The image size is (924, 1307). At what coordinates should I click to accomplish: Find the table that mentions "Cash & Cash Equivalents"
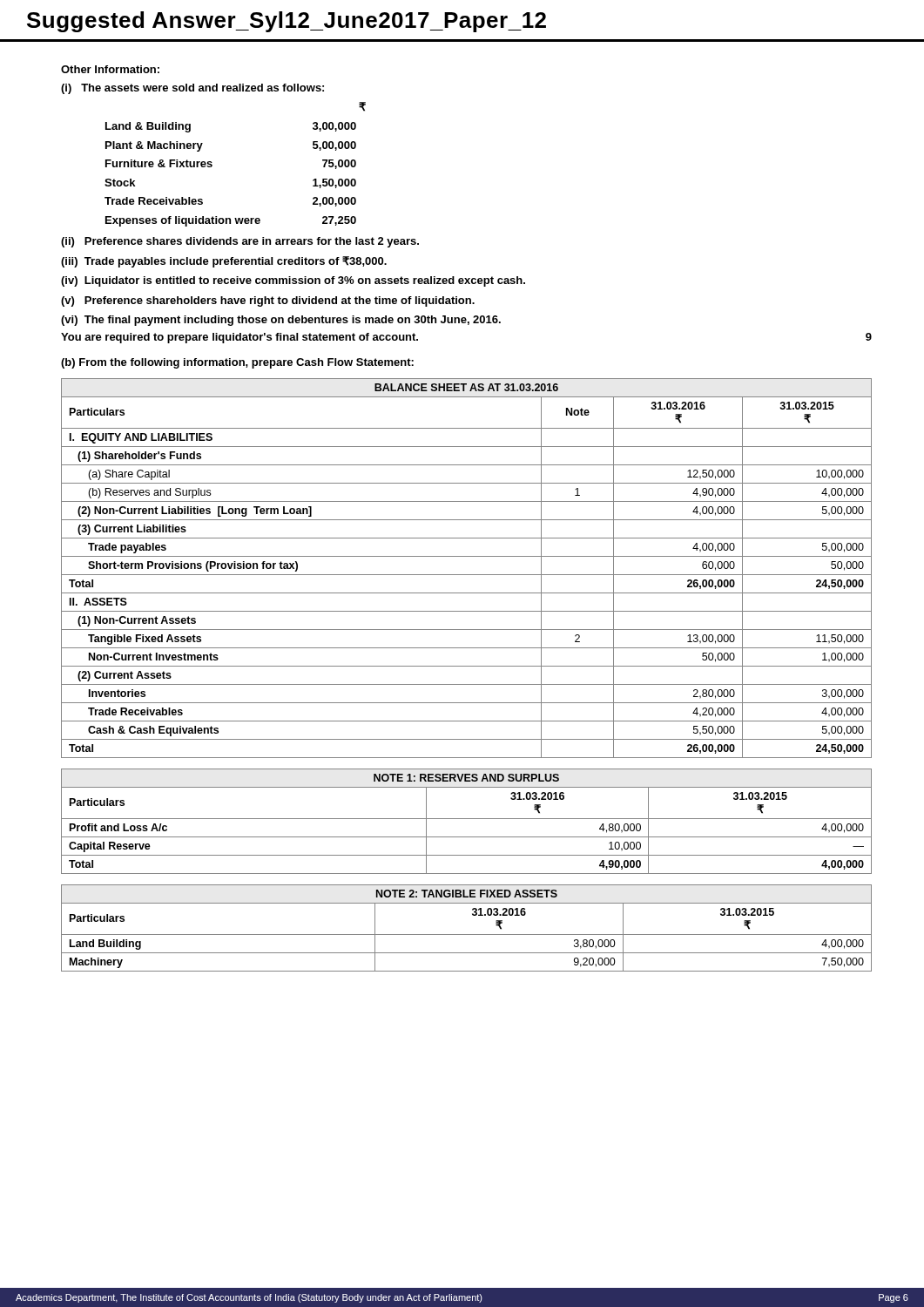tap(466, 568)
